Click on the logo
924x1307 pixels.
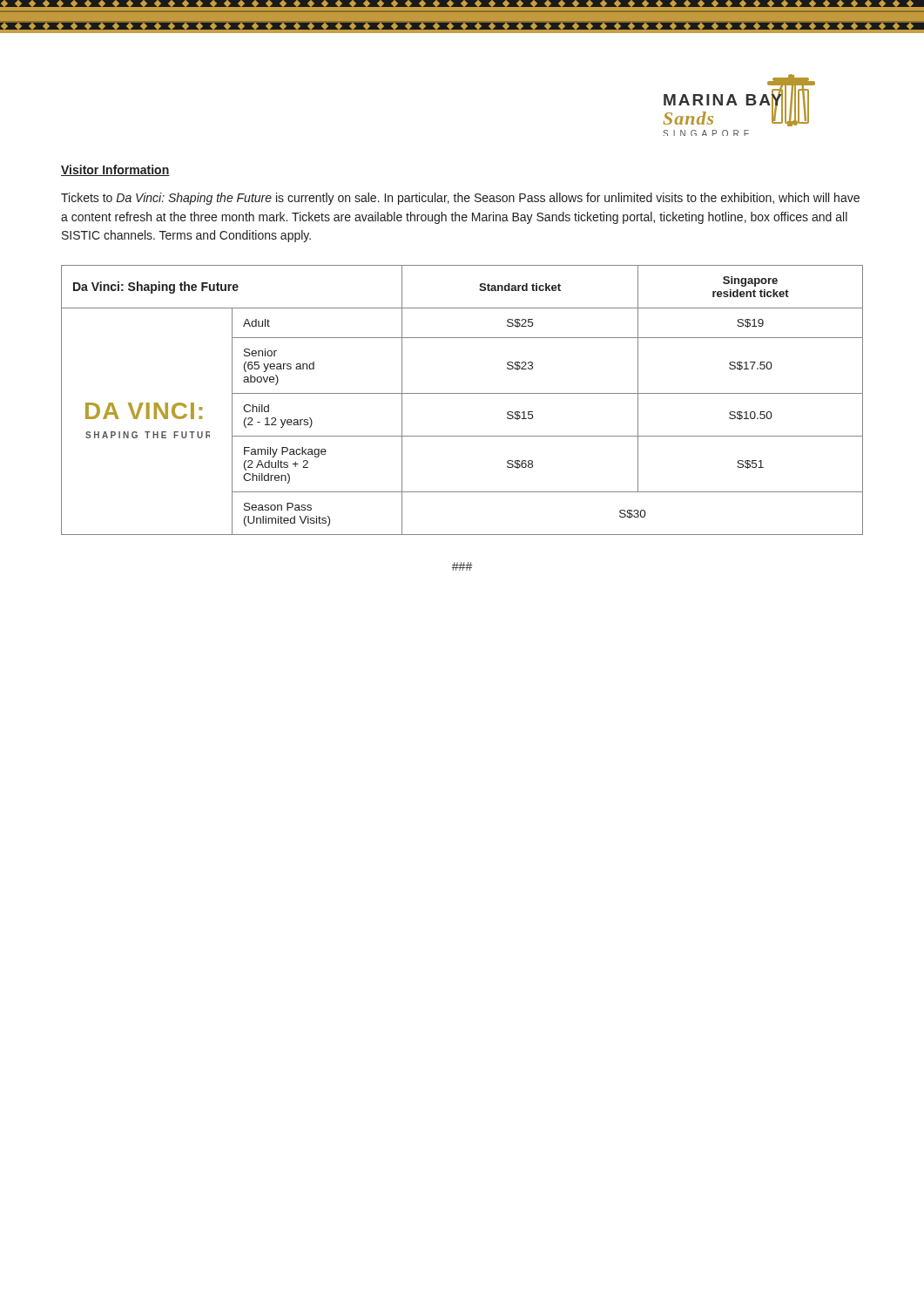coord(462,105)
